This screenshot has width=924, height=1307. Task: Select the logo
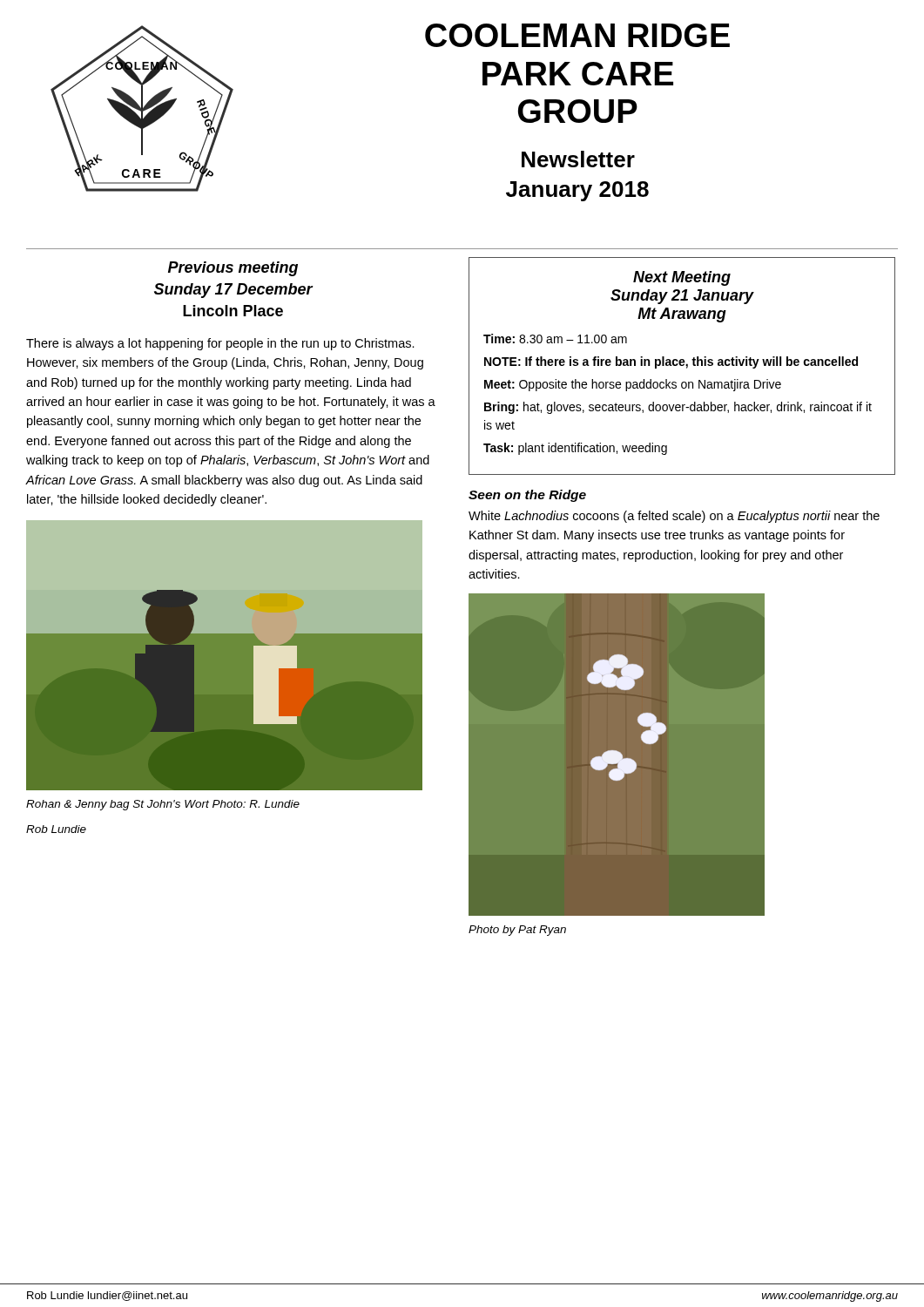coord(128,108)
